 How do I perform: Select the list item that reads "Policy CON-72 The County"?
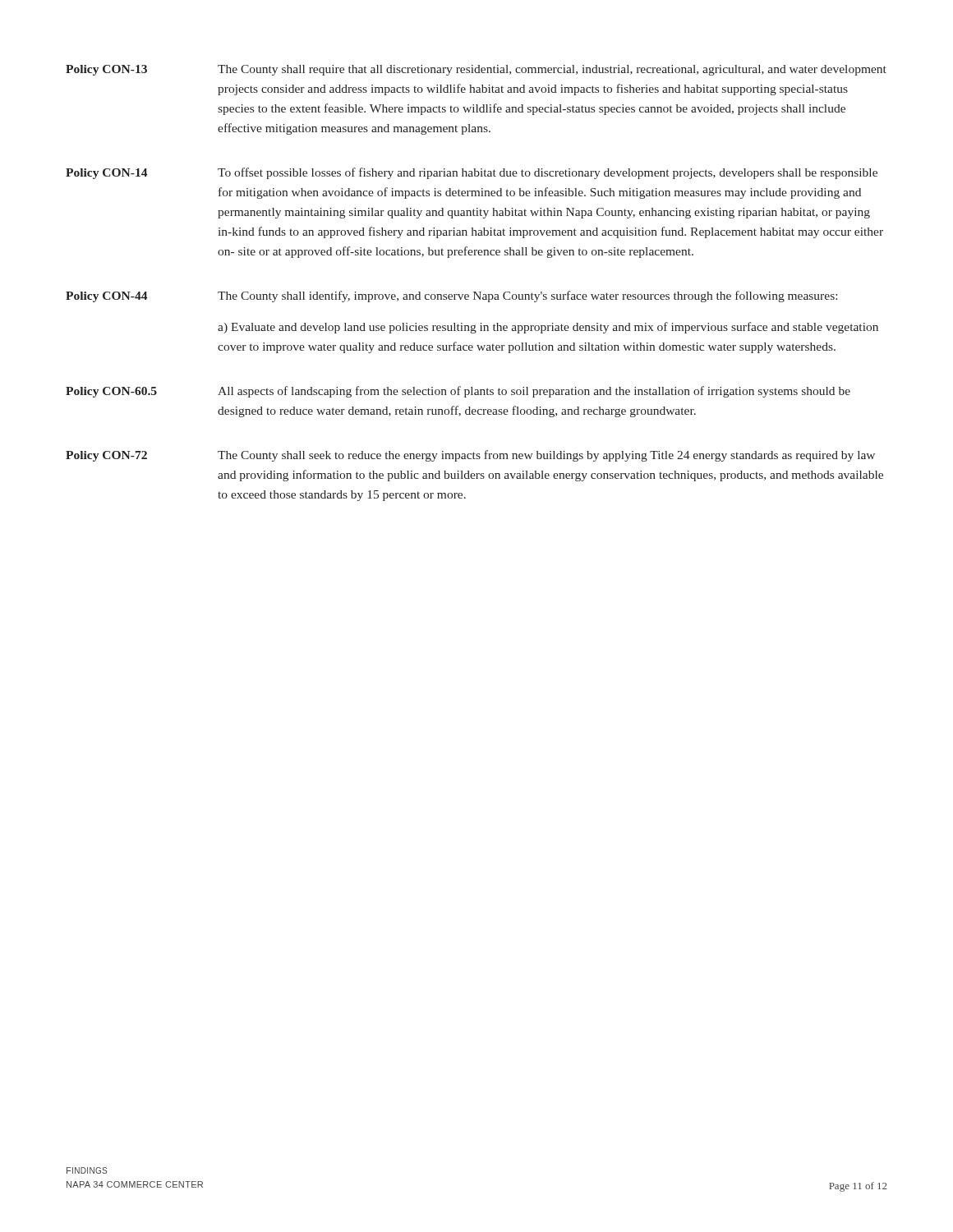pyautogui.click(x=476, y=475)
